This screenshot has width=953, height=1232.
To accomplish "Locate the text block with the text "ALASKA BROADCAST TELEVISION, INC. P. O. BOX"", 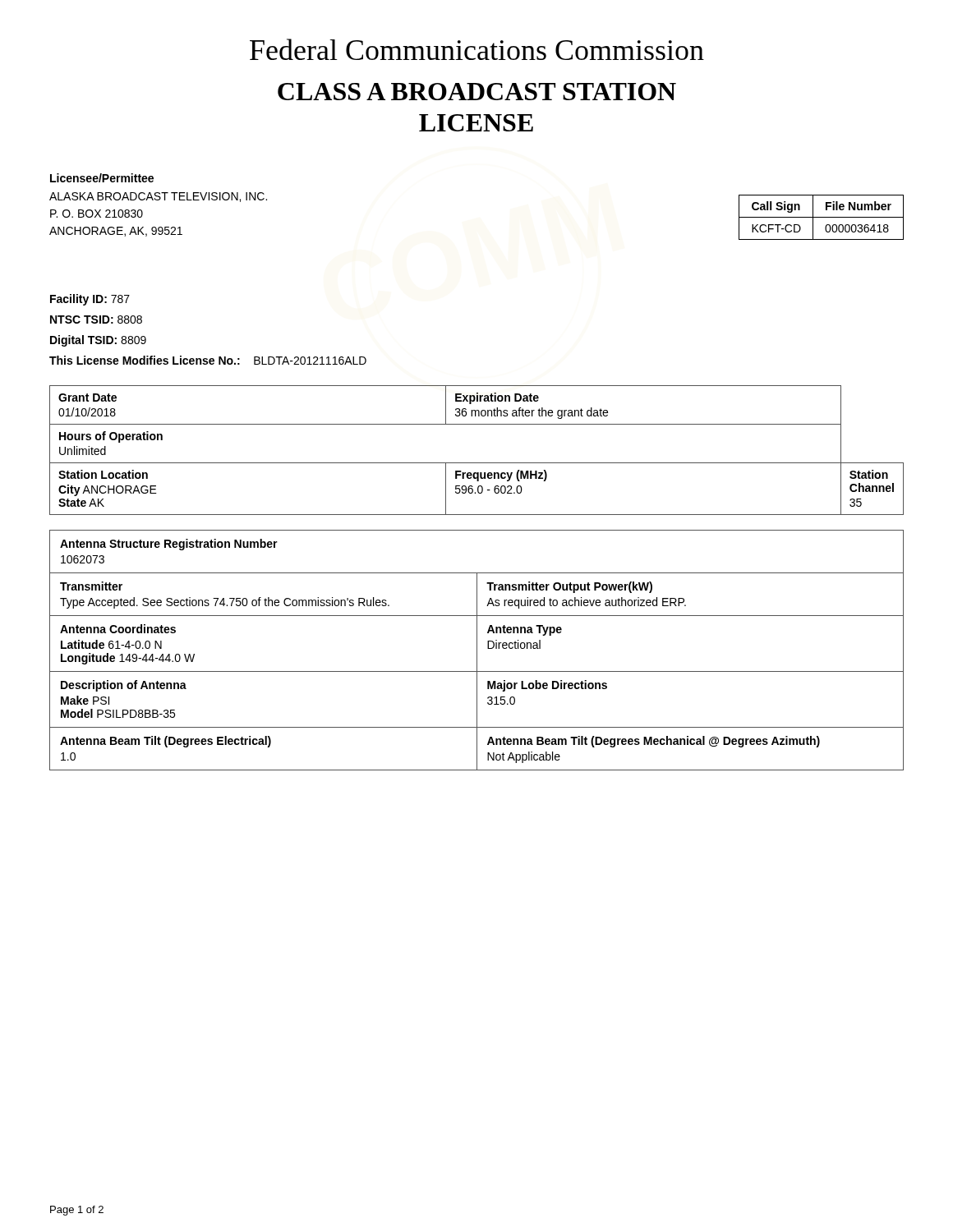I will pyautogui.click(x=158, y=197).
